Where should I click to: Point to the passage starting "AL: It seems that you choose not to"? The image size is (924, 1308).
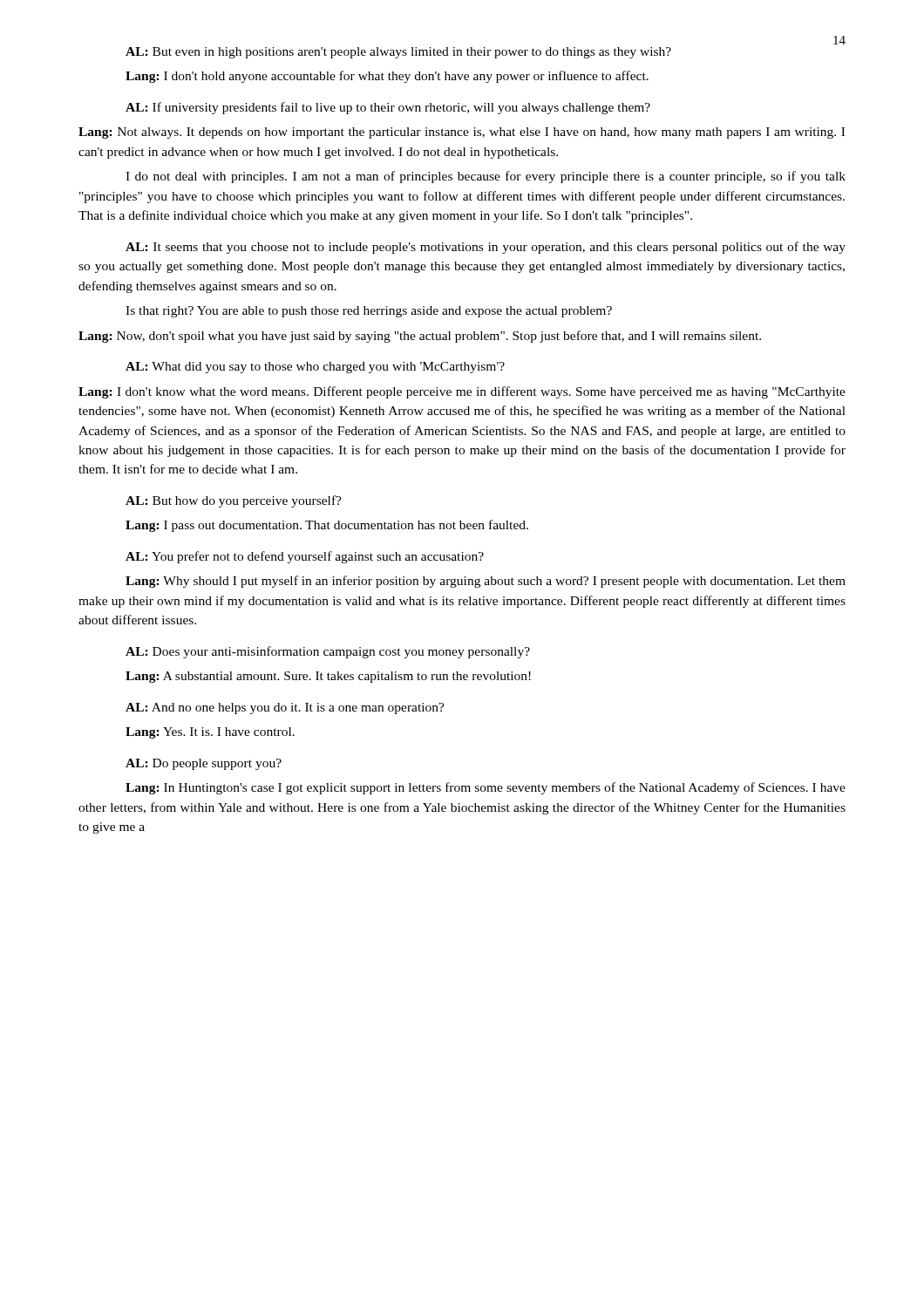pyautogui.click(x=462, y=266)
